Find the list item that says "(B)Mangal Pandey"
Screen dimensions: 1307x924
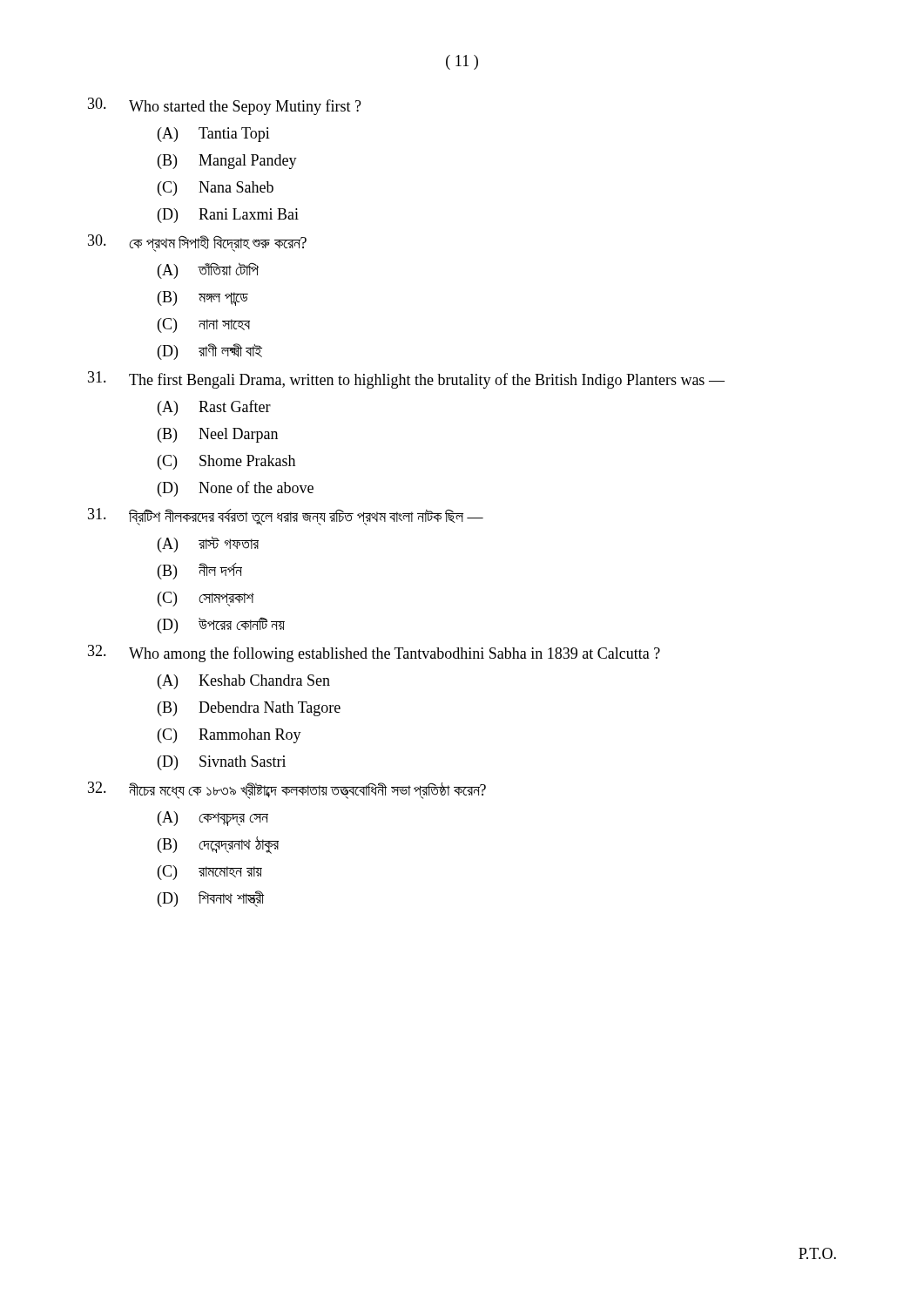click(x=227, y=162)
